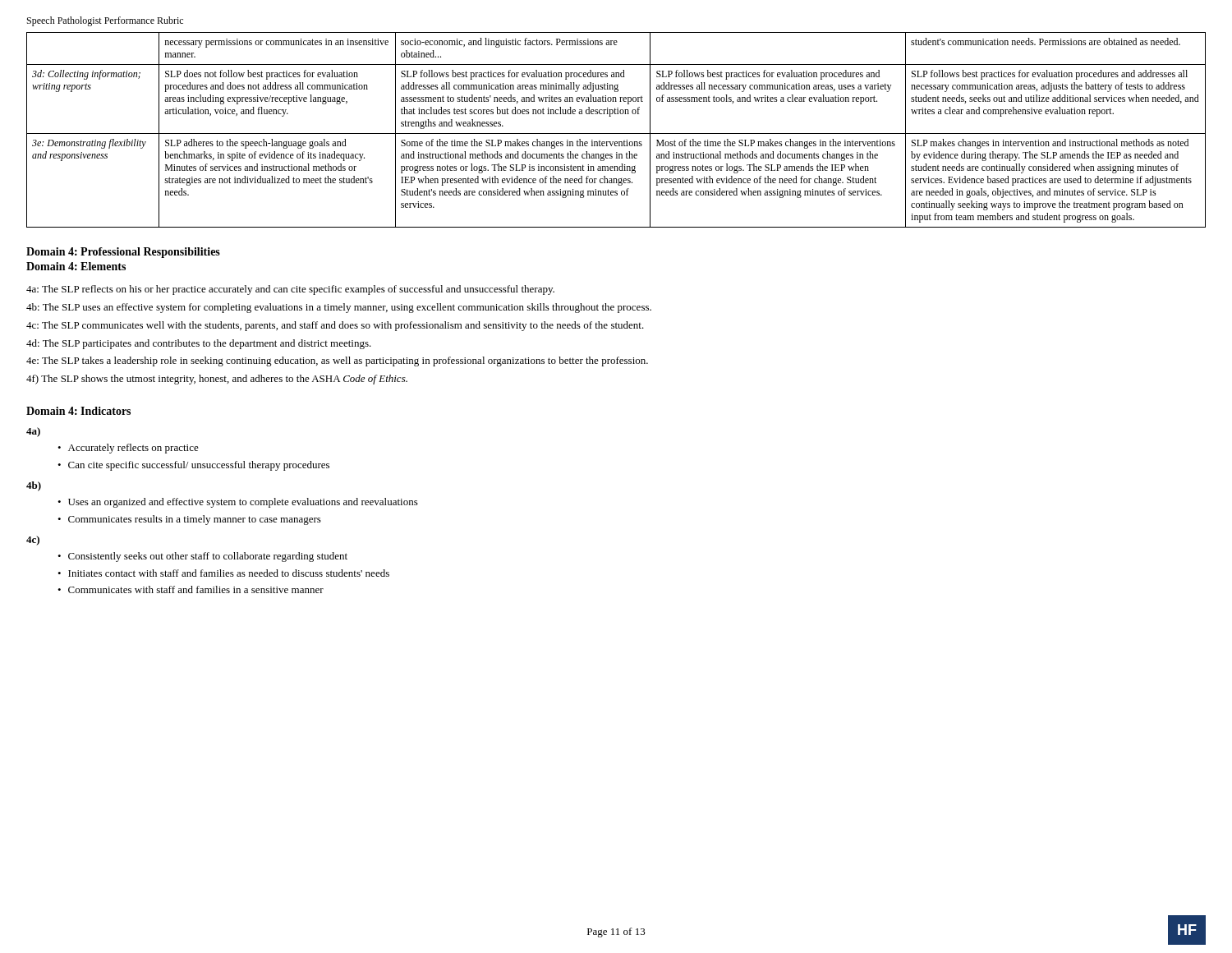Select the section header with the text "Domain 4: Professional Responsibilities"
Image resolution: width=1232 pixels, height=953 pixels.
pos(123,252)
